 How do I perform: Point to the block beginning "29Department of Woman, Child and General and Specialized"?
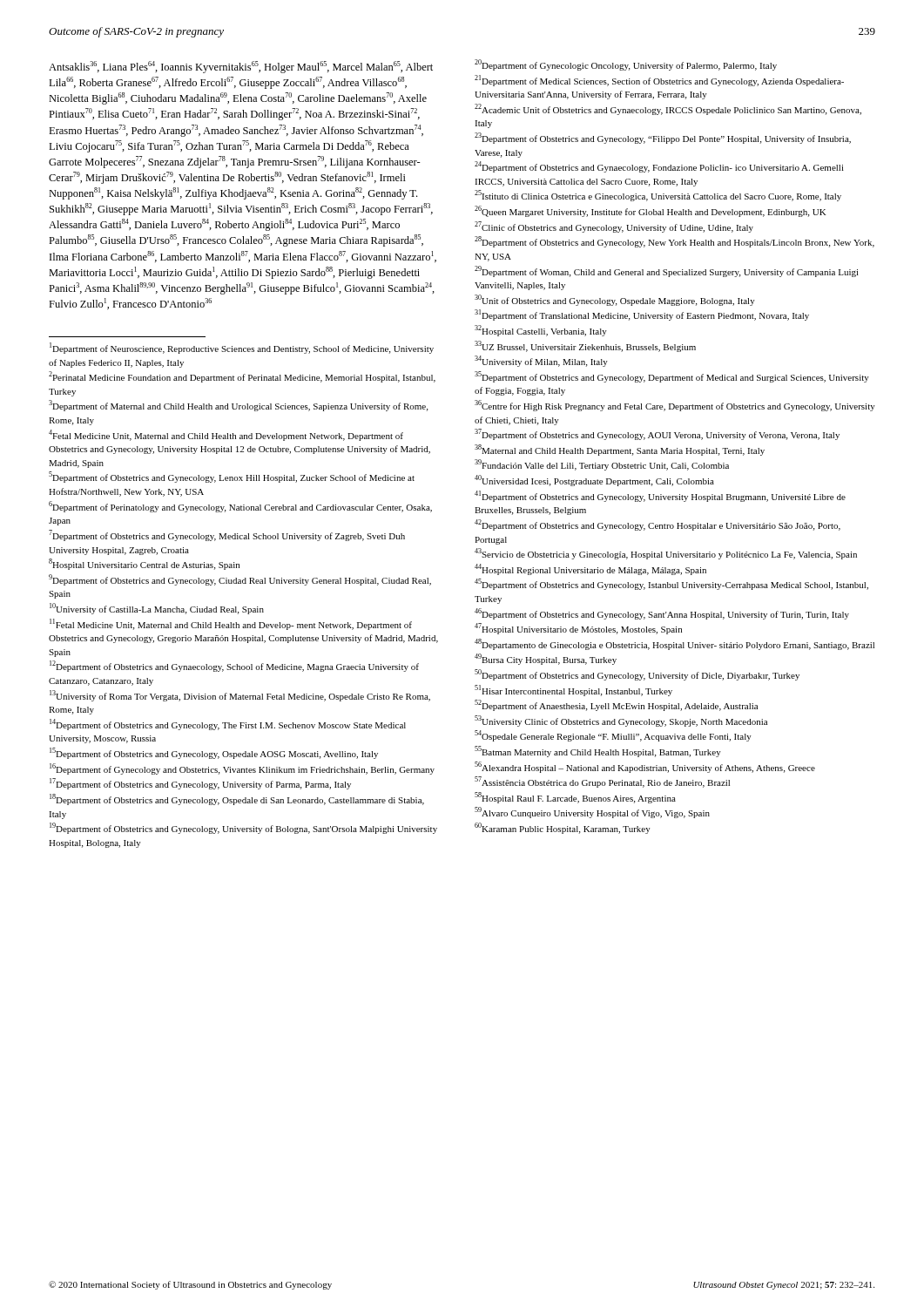pos(667,278)
